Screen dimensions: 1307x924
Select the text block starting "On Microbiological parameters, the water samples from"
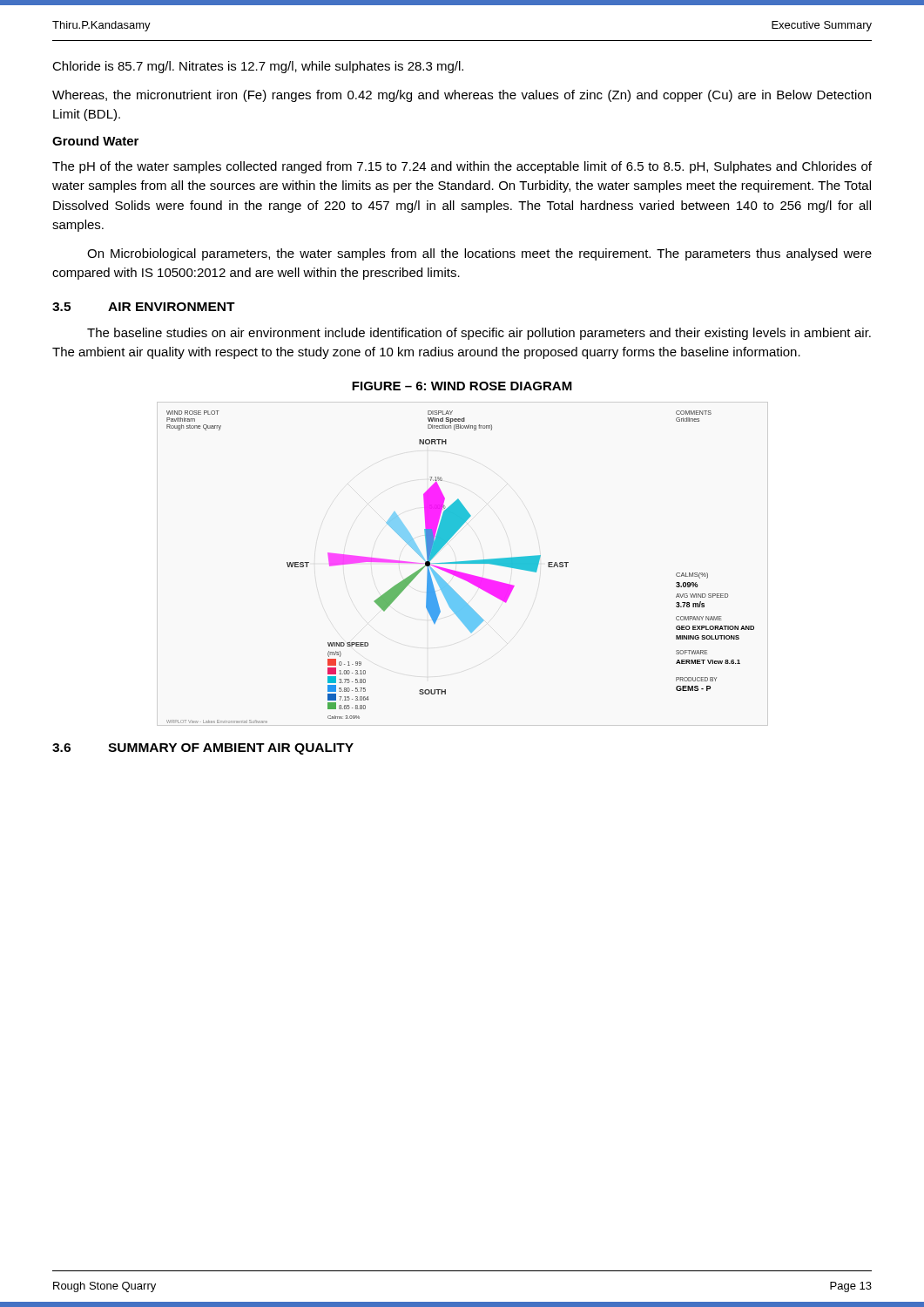point(462,263)
